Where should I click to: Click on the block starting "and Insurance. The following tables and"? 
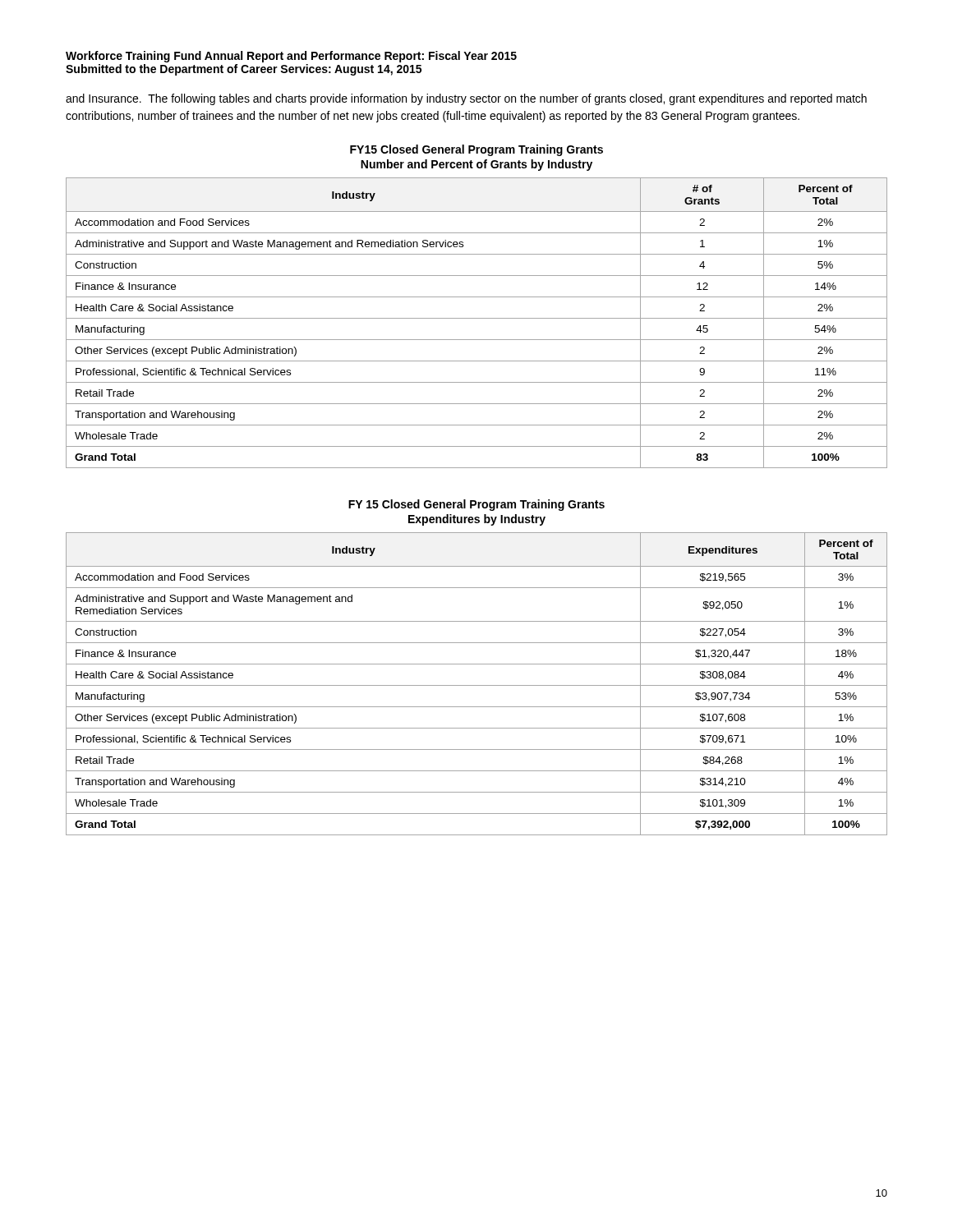pos(466,107)
